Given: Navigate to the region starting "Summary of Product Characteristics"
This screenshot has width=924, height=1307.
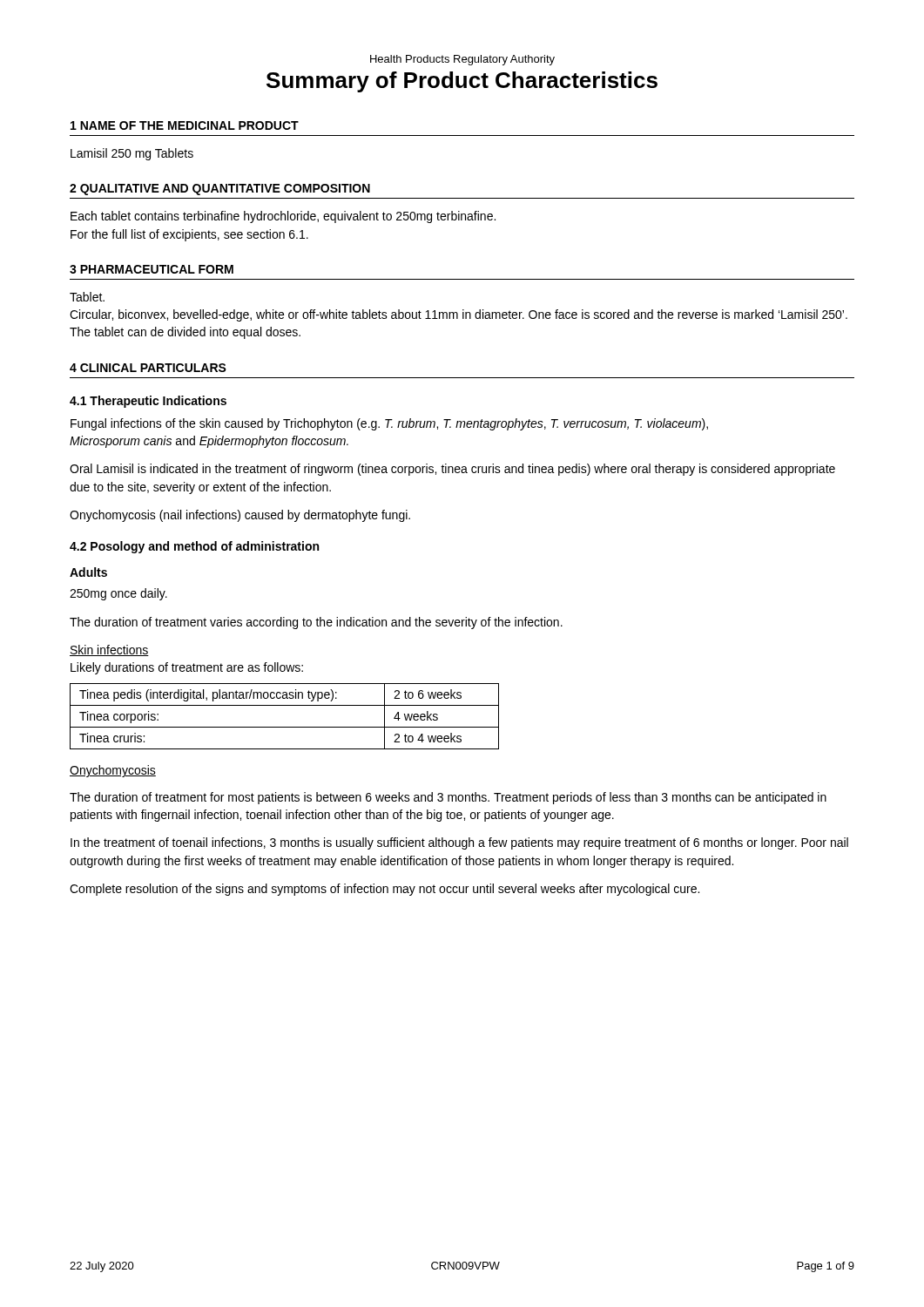Looking at the screenshot, I should [x=462, y=80].
